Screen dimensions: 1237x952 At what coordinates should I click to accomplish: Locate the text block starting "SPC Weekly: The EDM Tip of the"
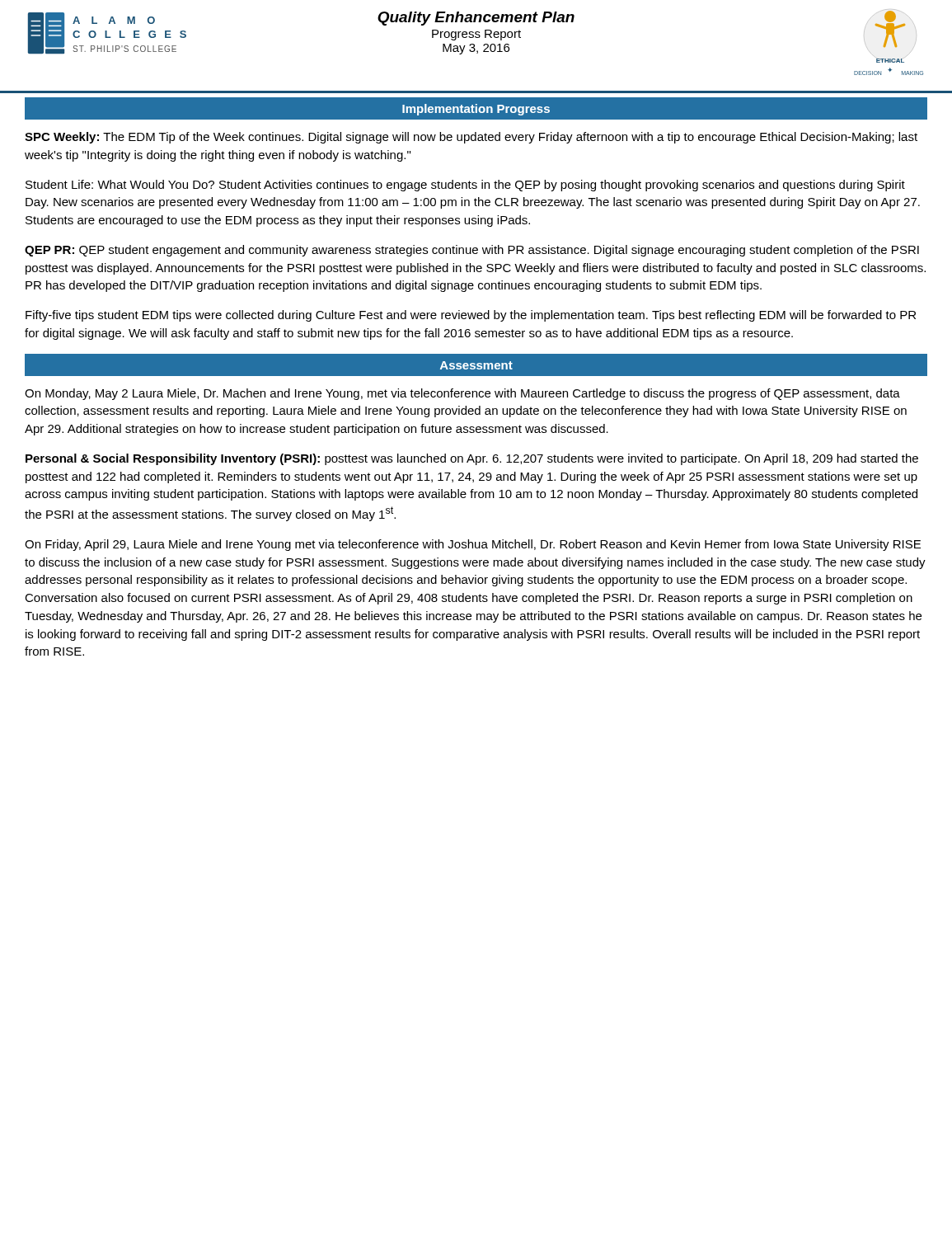click(x=471, y=145)
